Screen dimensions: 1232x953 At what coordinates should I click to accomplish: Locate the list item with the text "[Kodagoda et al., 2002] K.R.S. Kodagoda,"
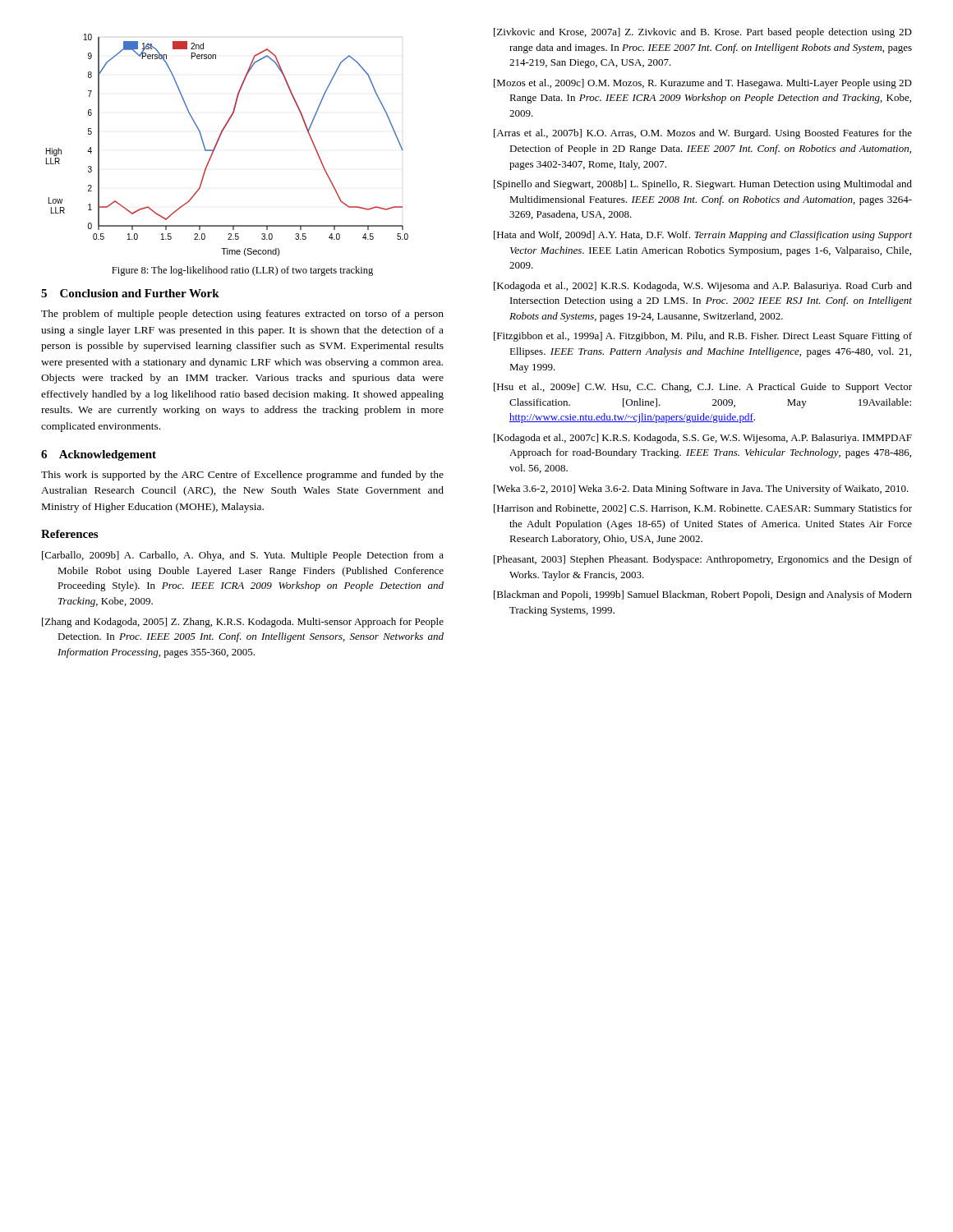click(x=702, y=300)
